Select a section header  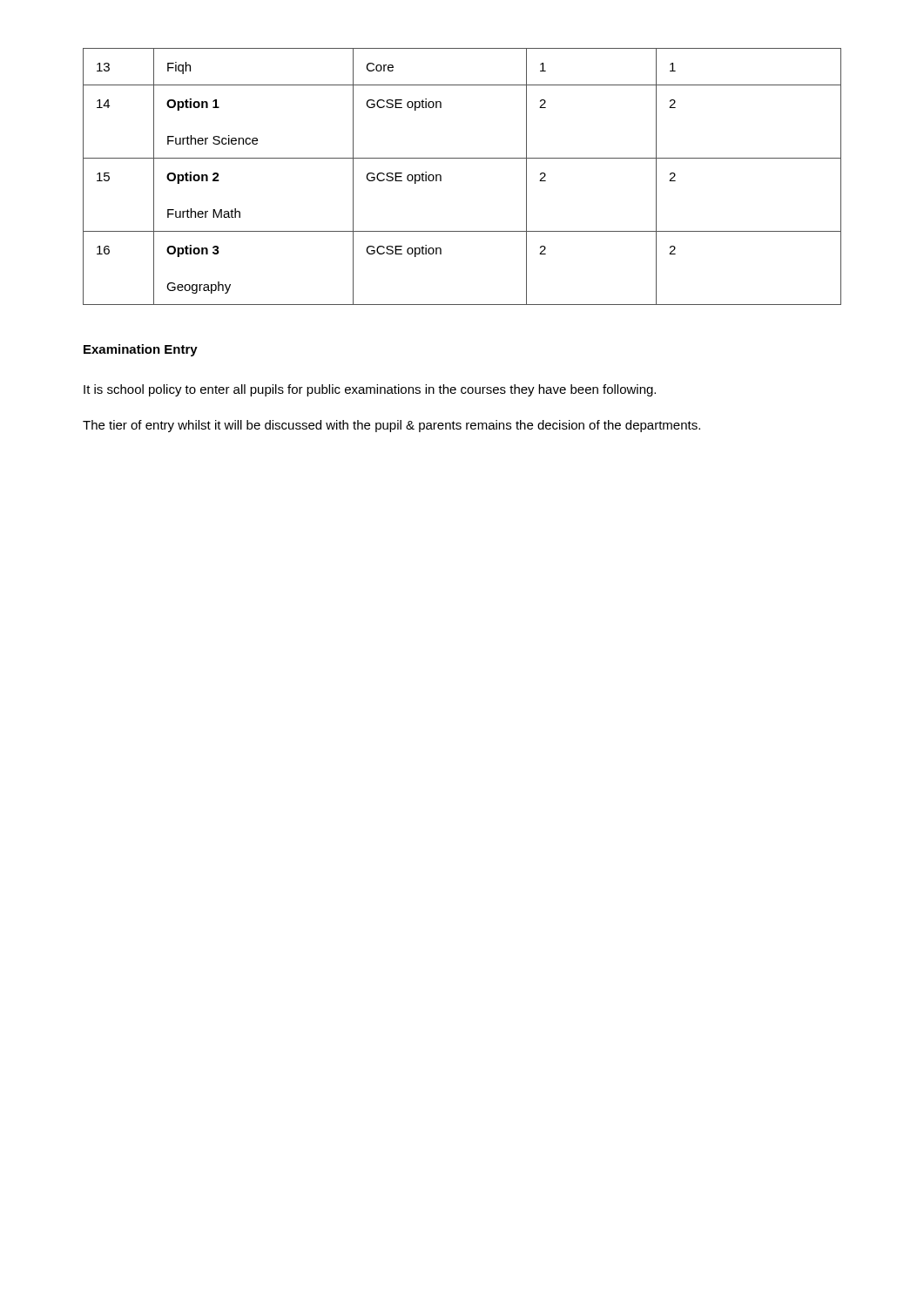[x=140, y=349]
